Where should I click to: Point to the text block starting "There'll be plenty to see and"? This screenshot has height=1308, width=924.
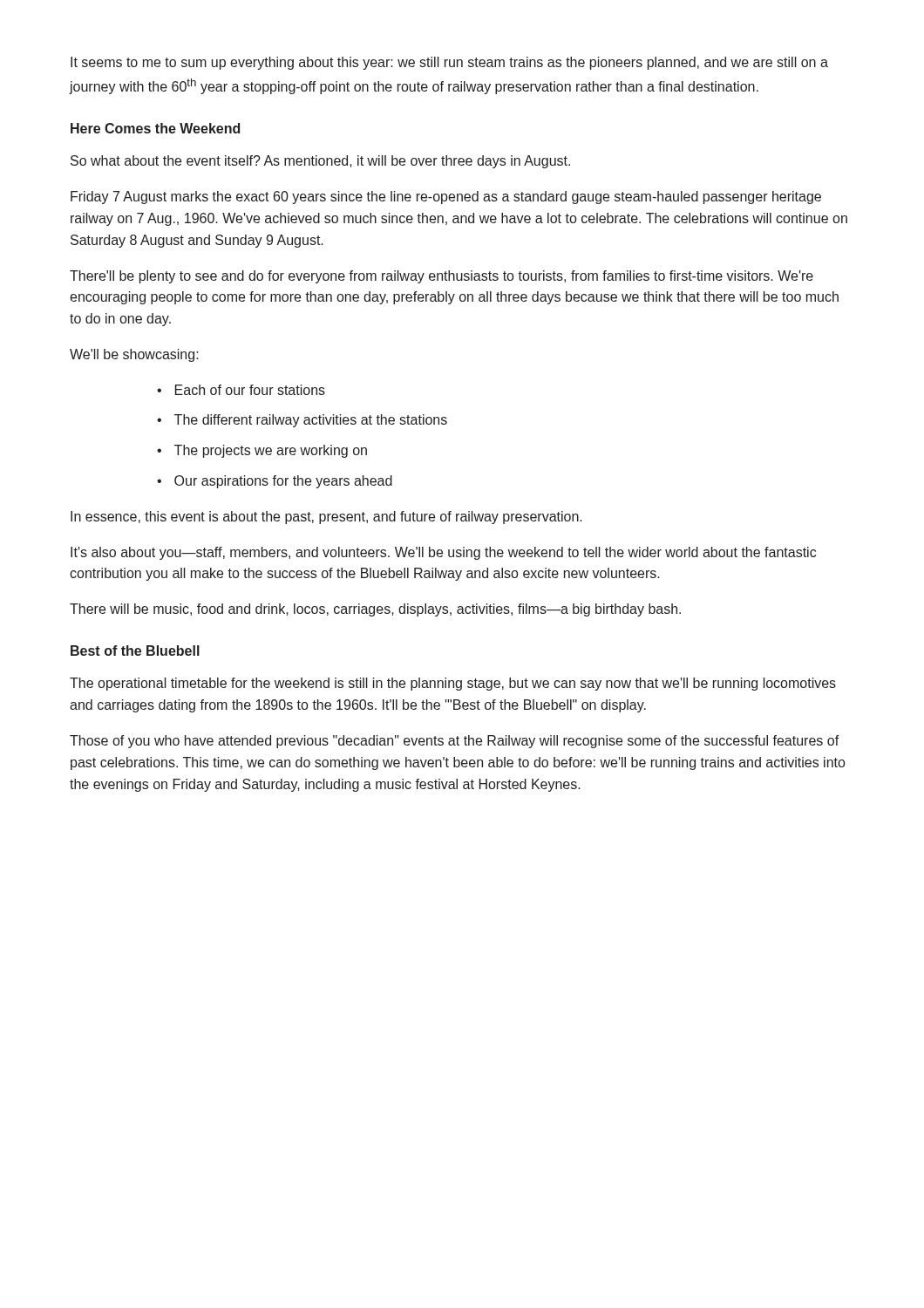tap(455, 297)
